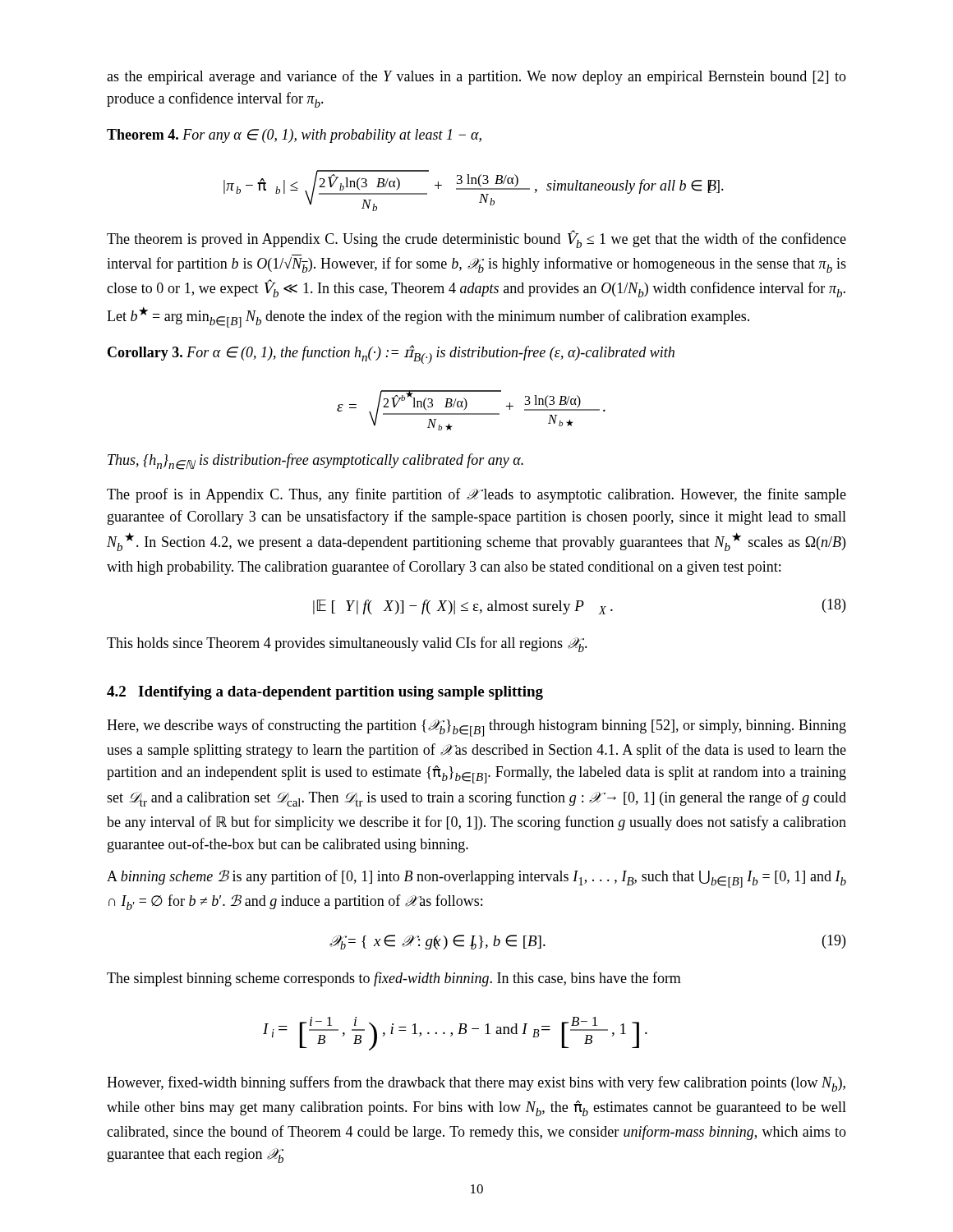Click the passage that begins "as the empirical average"
The width and height of the screenshot is (953, 1232).
(x=476, y=89)
